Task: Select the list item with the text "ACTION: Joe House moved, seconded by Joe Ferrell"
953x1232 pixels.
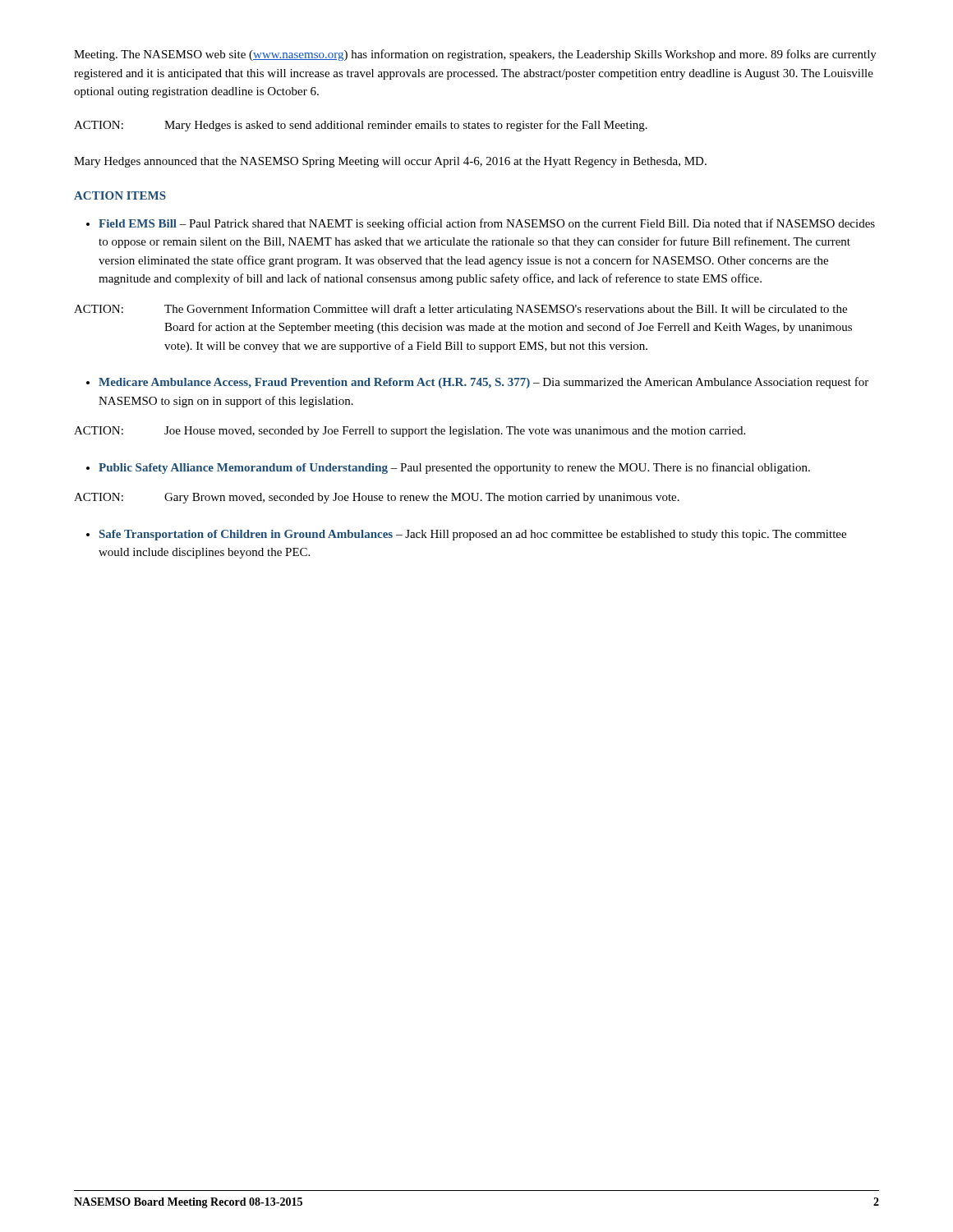Action: [x=476, y=431]
